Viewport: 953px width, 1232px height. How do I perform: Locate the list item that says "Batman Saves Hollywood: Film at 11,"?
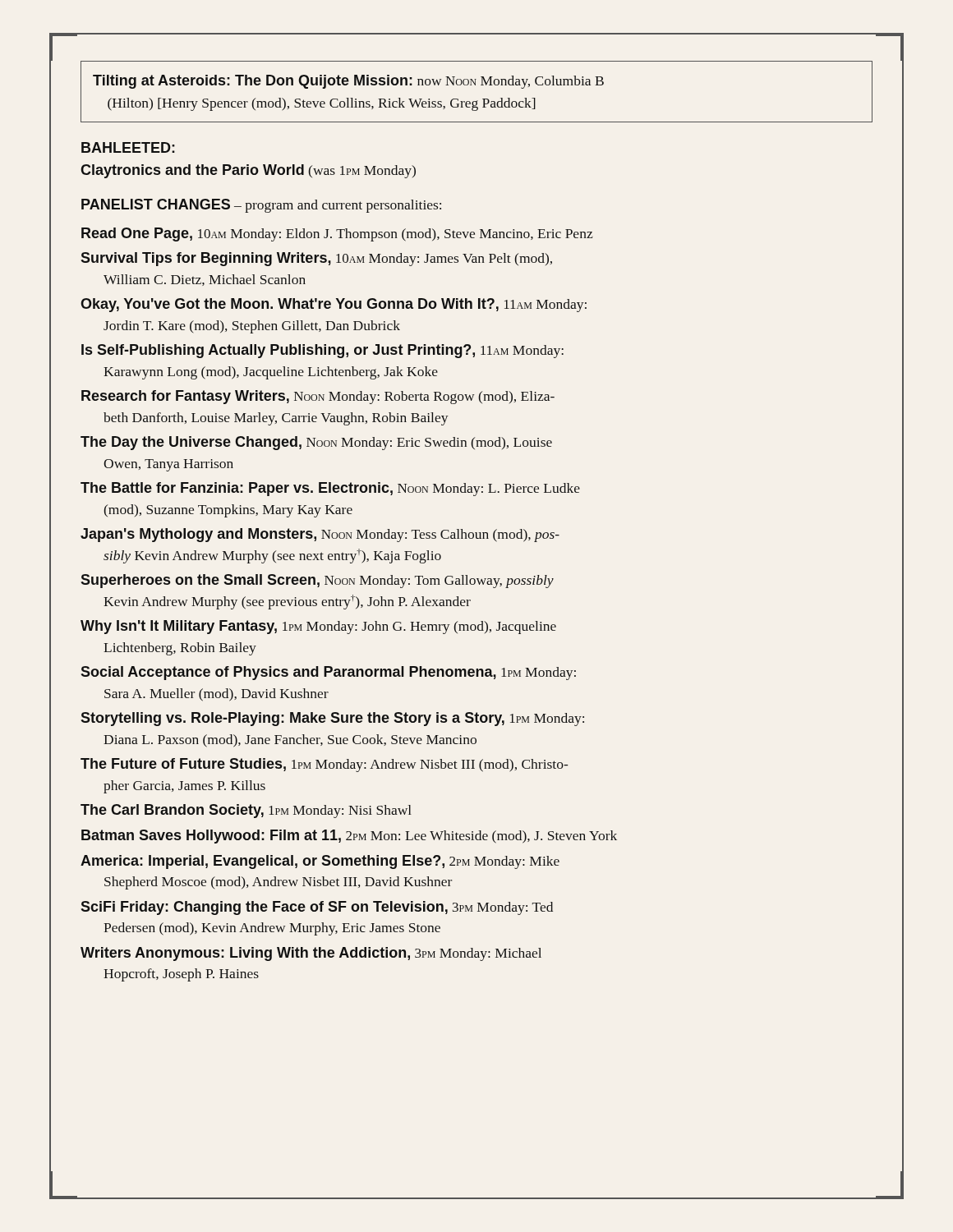[x=349, y=835]
